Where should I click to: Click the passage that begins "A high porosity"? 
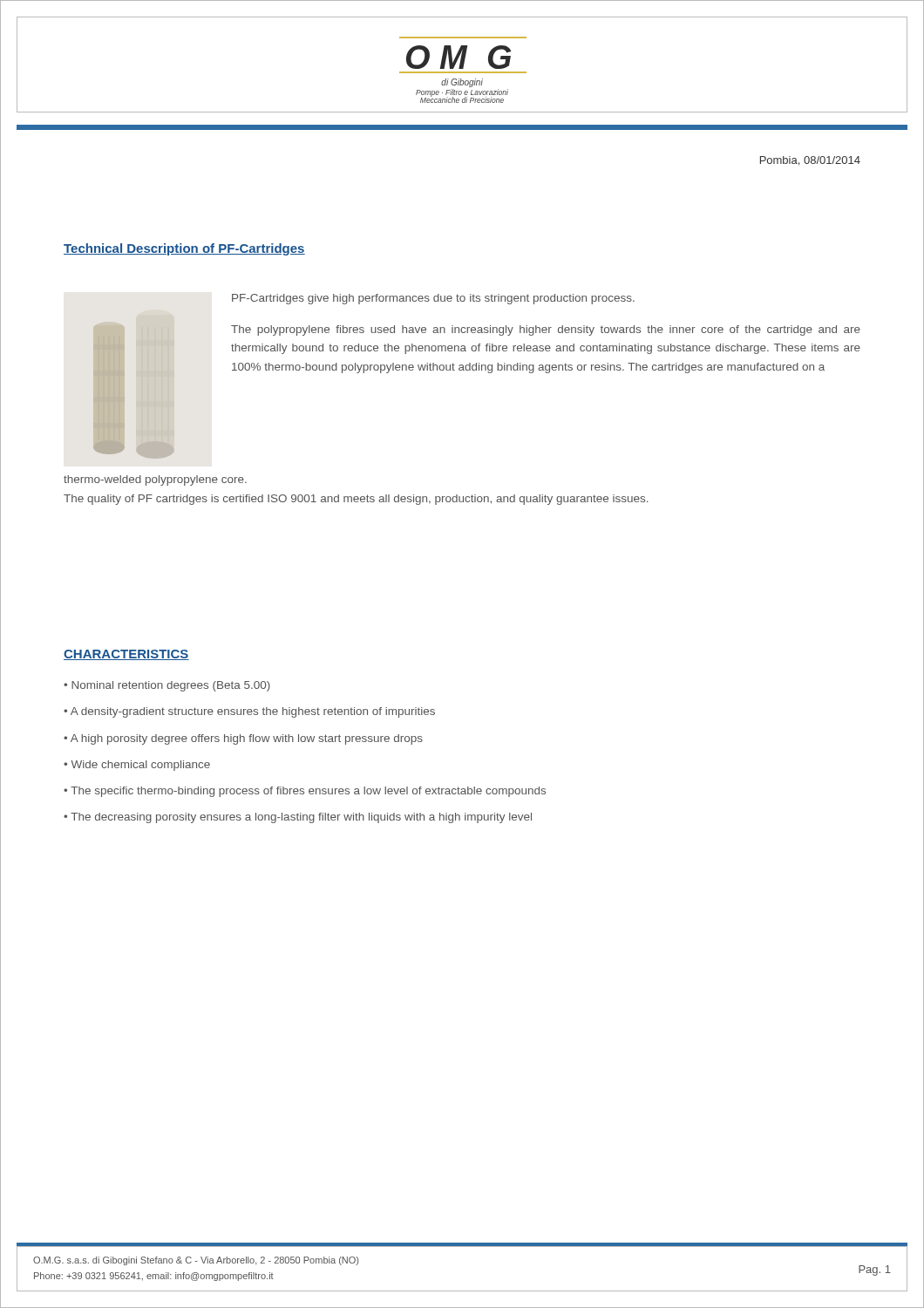click(x=247, y=738)
